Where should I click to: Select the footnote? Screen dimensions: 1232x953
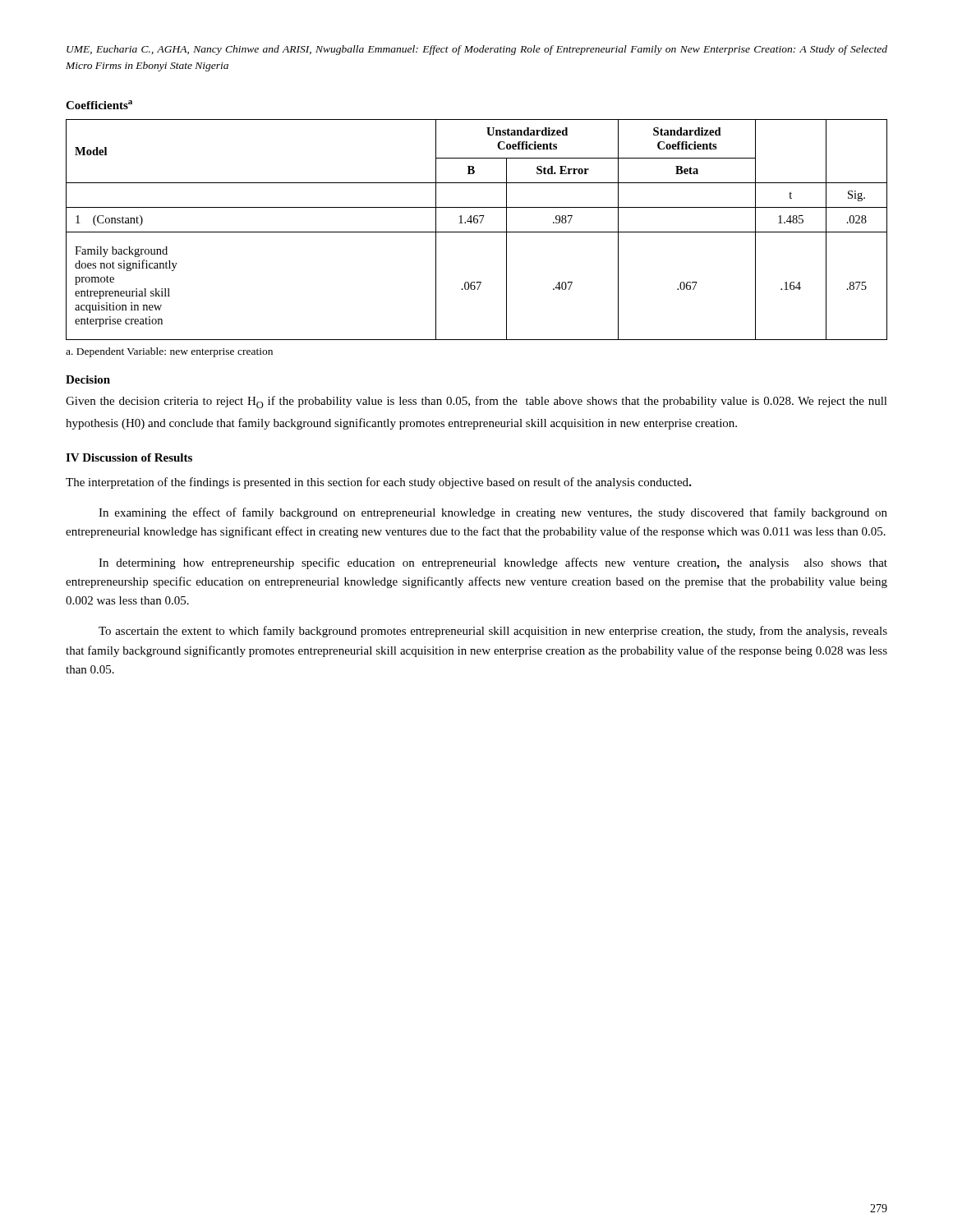pyautogui.click(x=169, y=351)
